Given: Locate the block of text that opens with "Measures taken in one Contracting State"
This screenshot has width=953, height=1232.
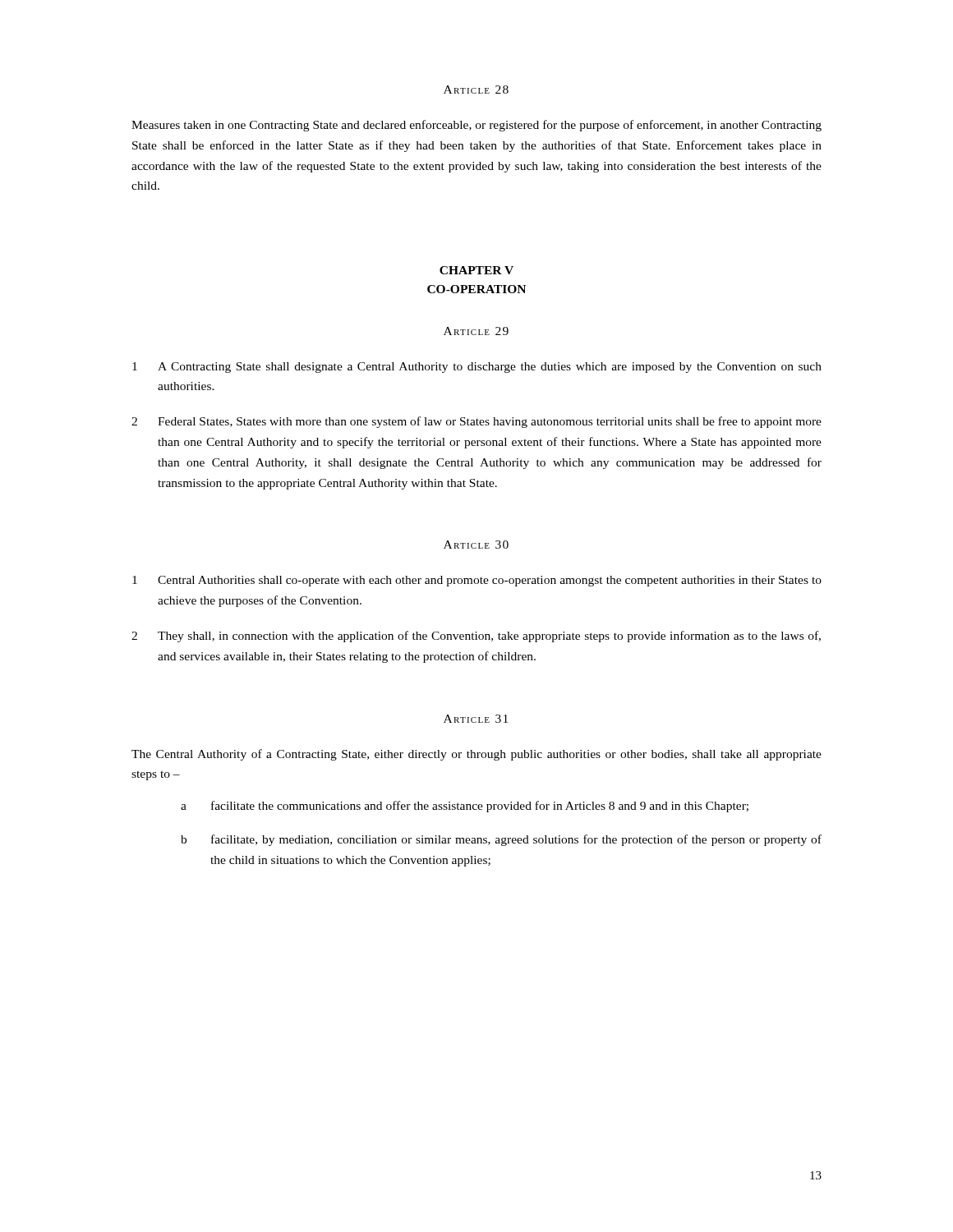Looking at the screenshot, I should coord(476,155).
